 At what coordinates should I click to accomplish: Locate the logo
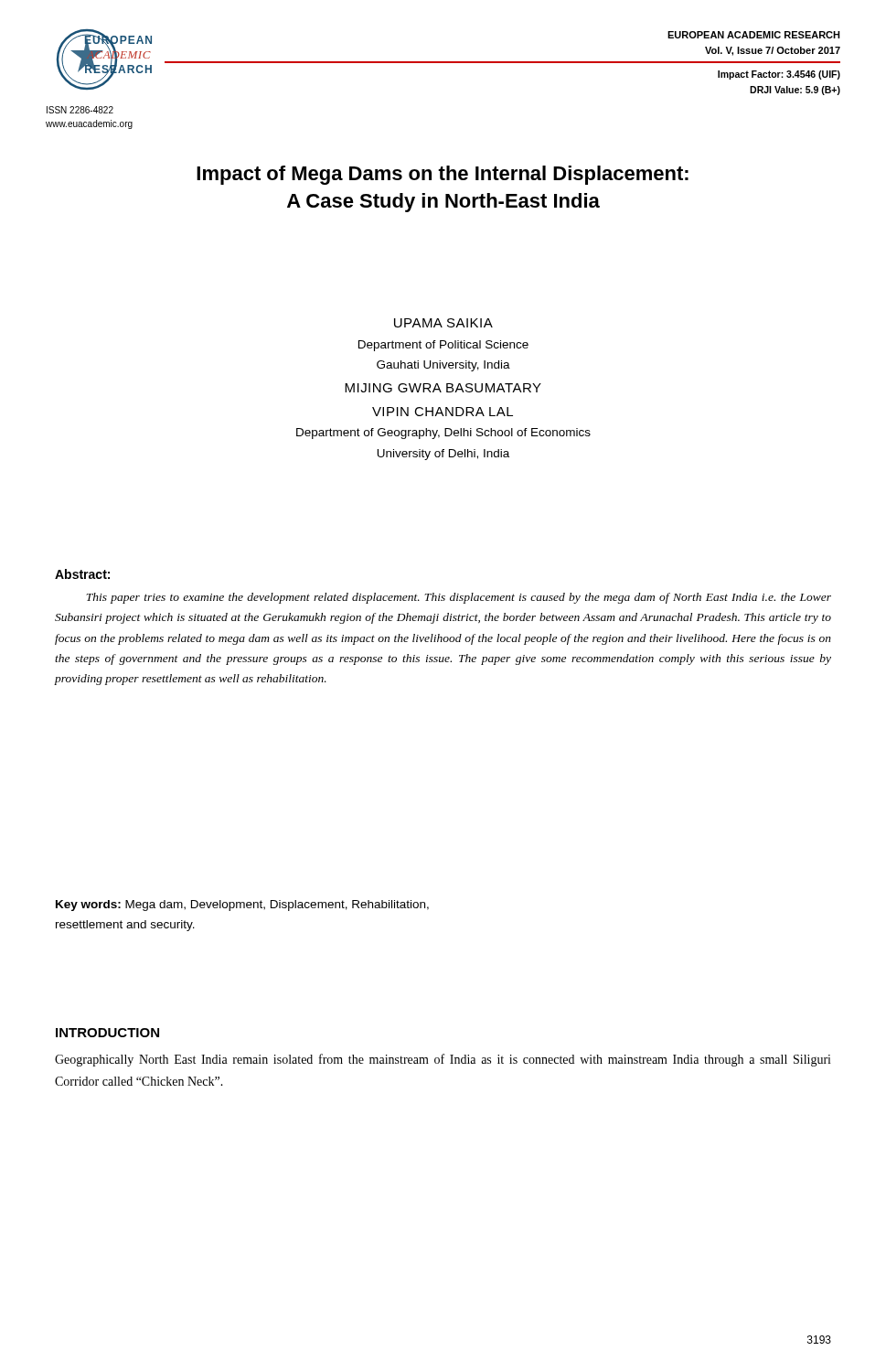click(105, 64)
